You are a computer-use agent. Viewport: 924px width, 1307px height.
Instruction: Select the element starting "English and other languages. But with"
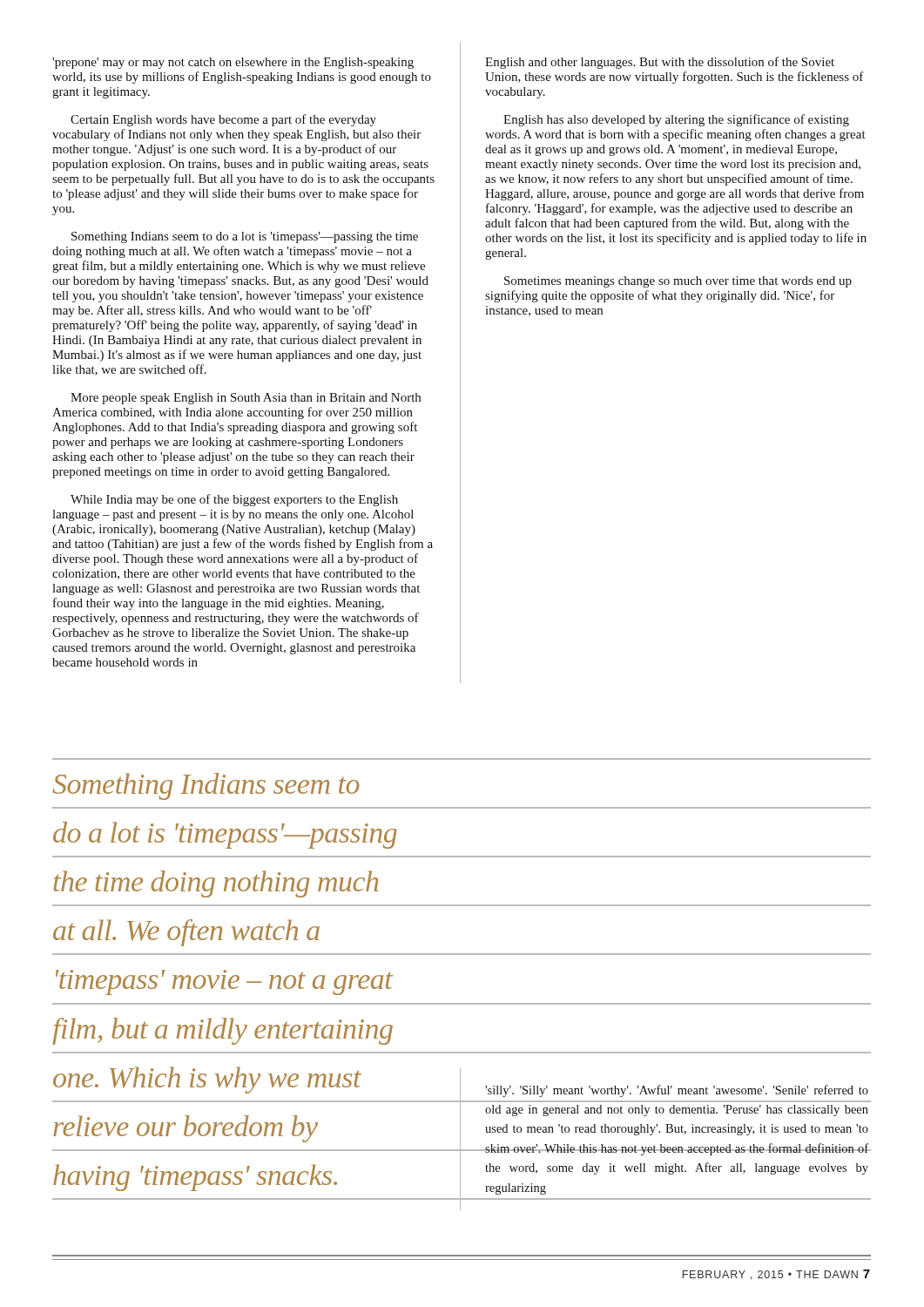677,186
